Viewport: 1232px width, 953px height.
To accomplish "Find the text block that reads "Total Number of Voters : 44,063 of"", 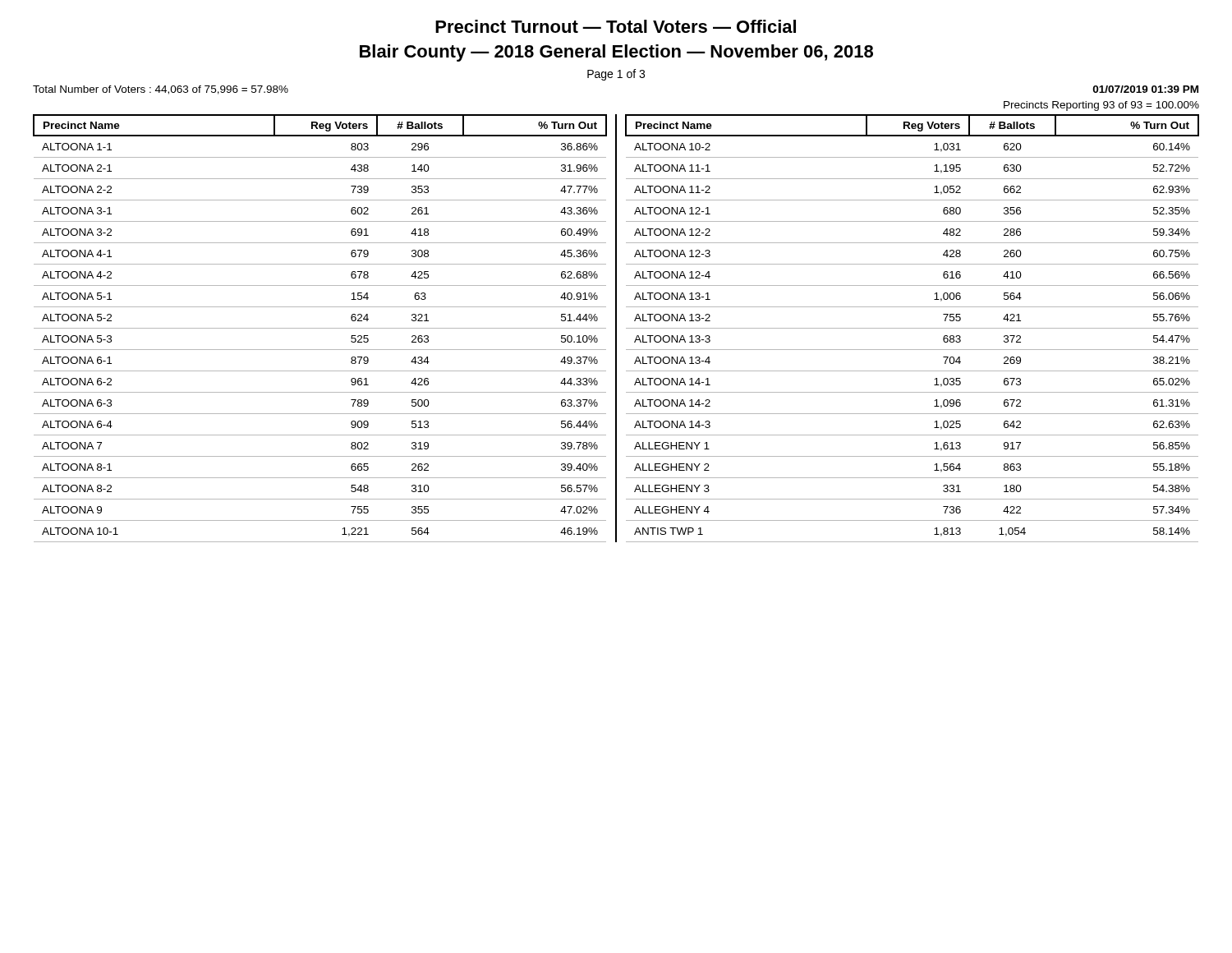I will 161,89.
